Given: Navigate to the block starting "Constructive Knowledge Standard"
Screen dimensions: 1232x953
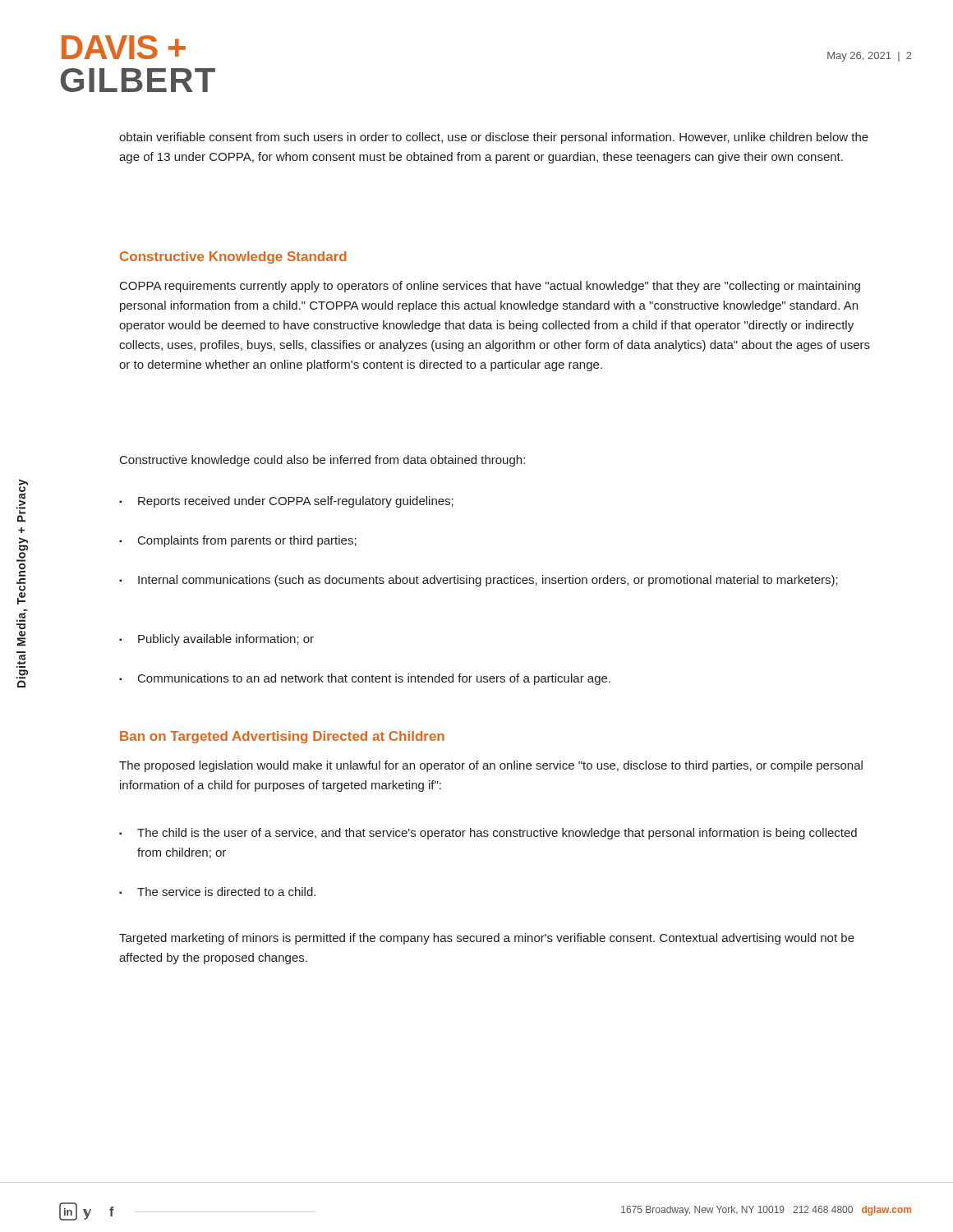Looking at the screenshot, I should [233, 257].
